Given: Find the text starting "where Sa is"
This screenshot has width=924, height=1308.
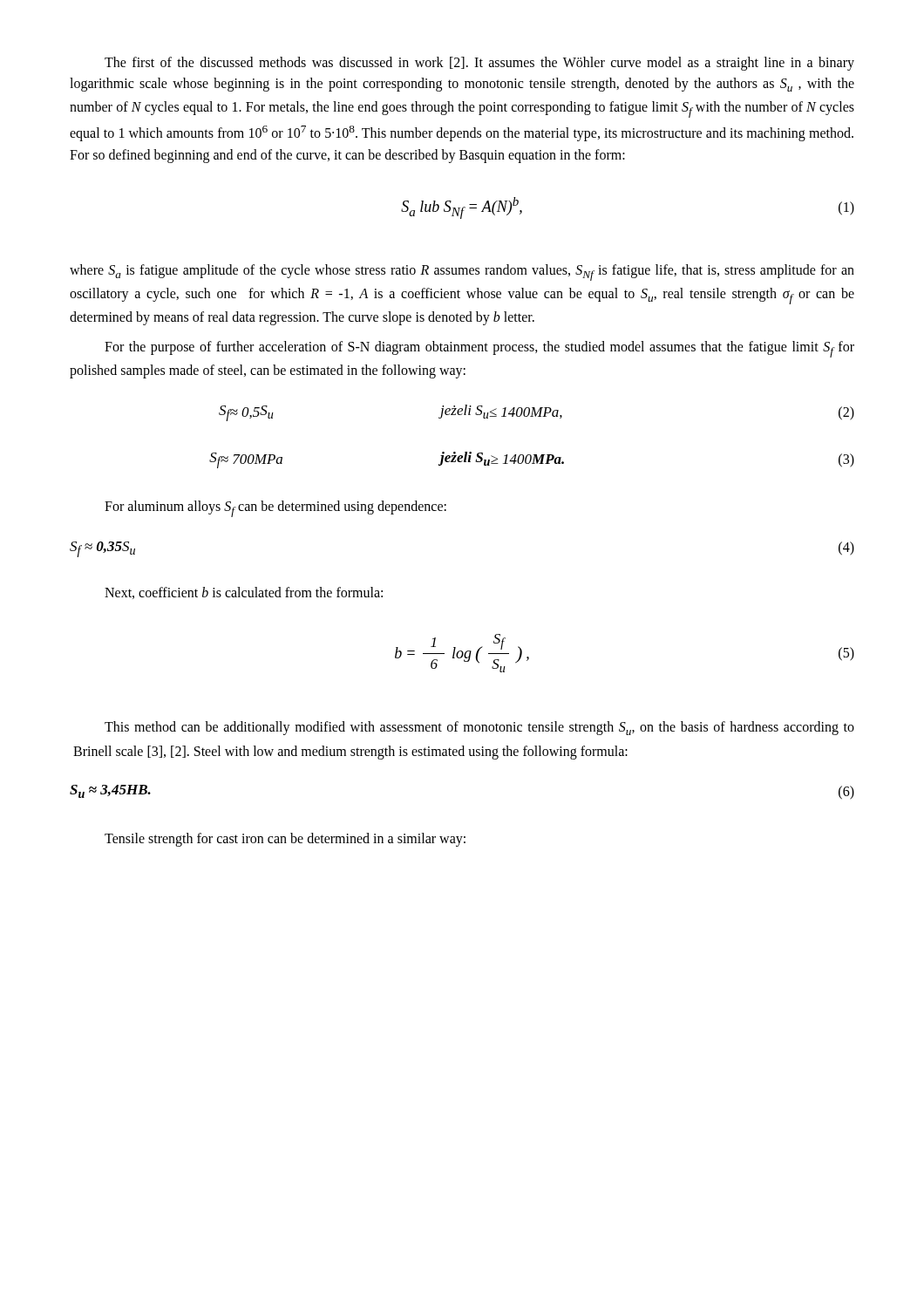Looking at the screenshot, I should point(462,294).
